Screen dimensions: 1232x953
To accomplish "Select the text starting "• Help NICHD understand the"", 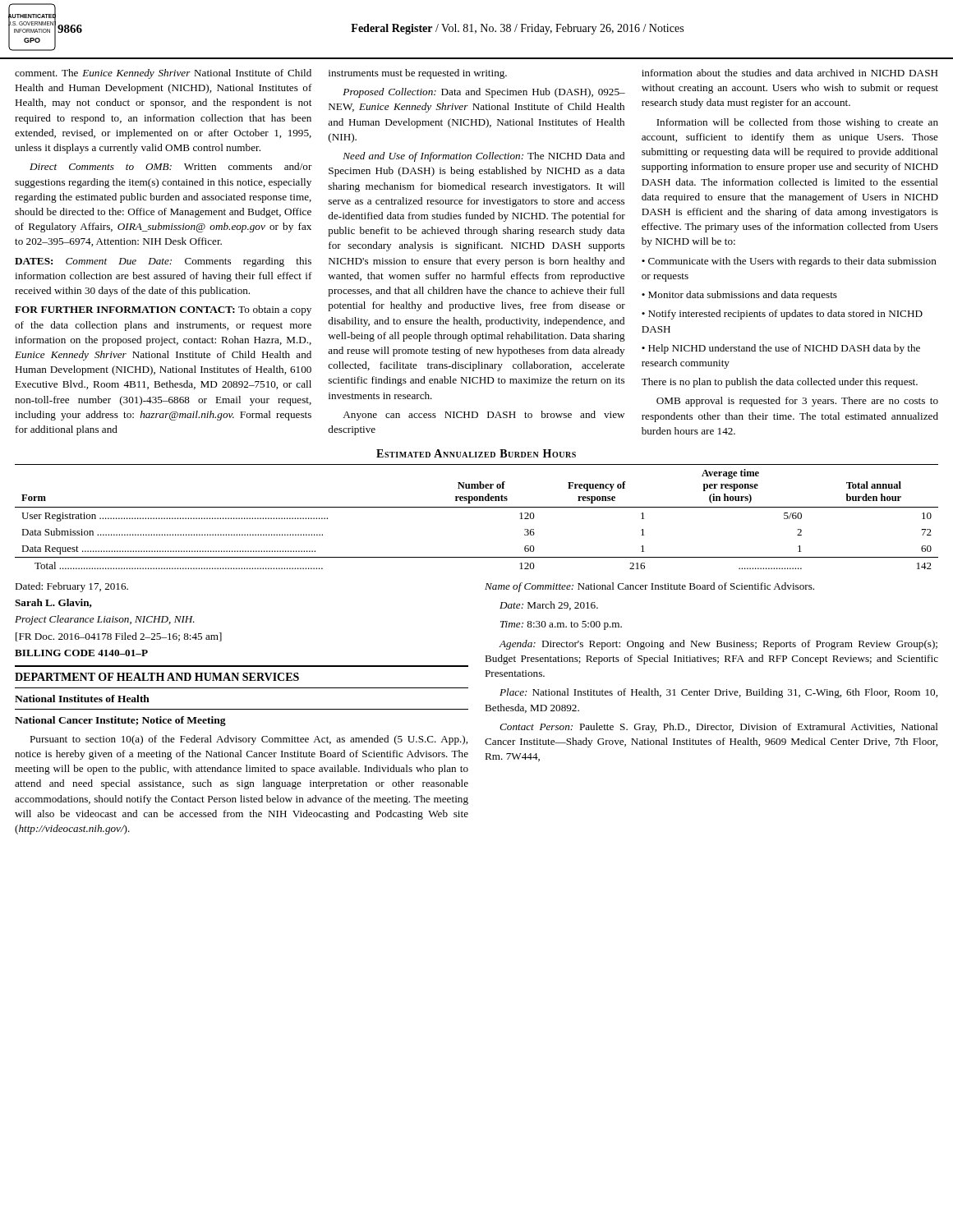I will [790, 356].
